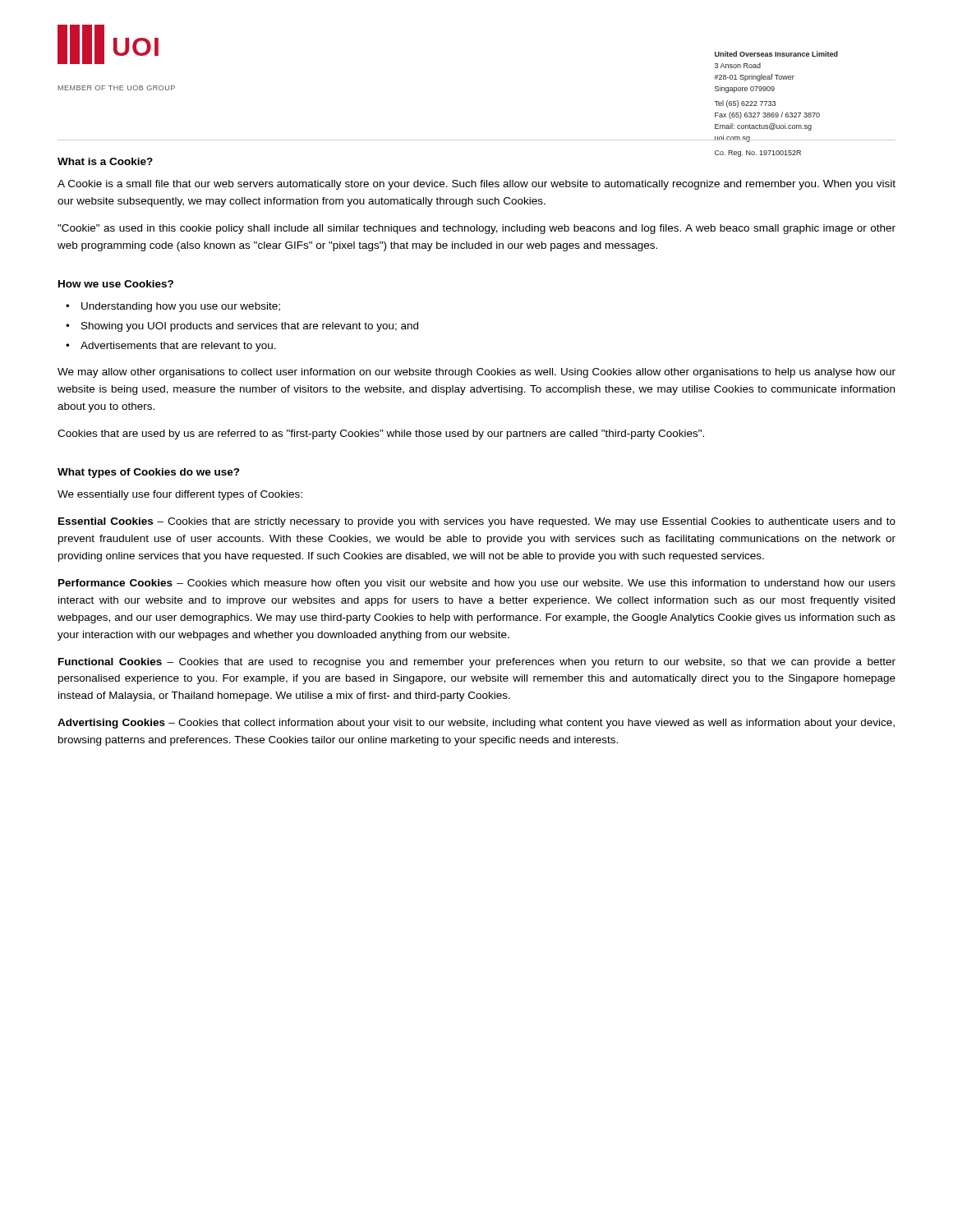The image size is (953, 1232).
Task: Select the text block starting "We may allow other organisations to collect user"
Action: click(476, 389)
